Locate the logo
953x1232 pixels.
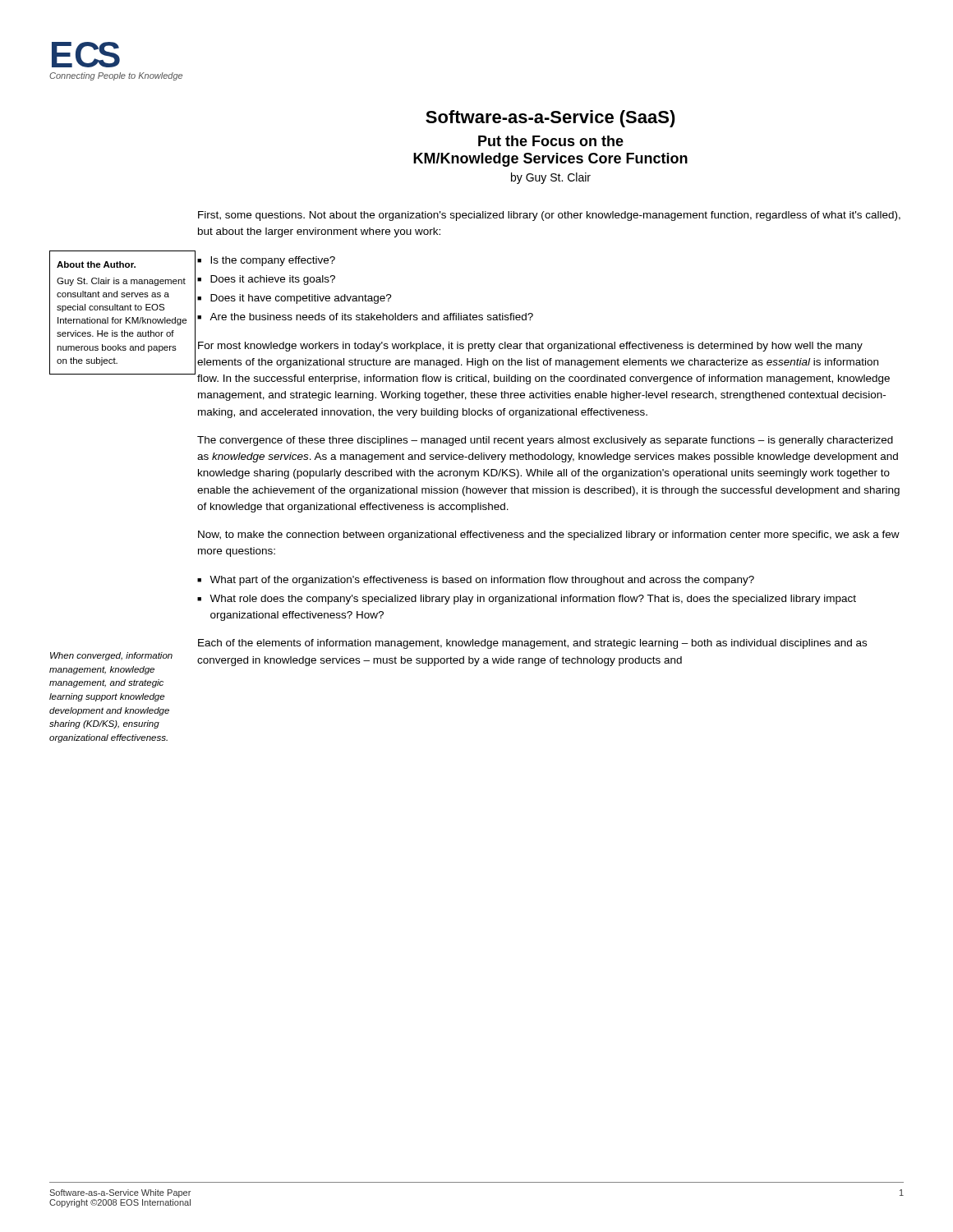pos(123,58)
